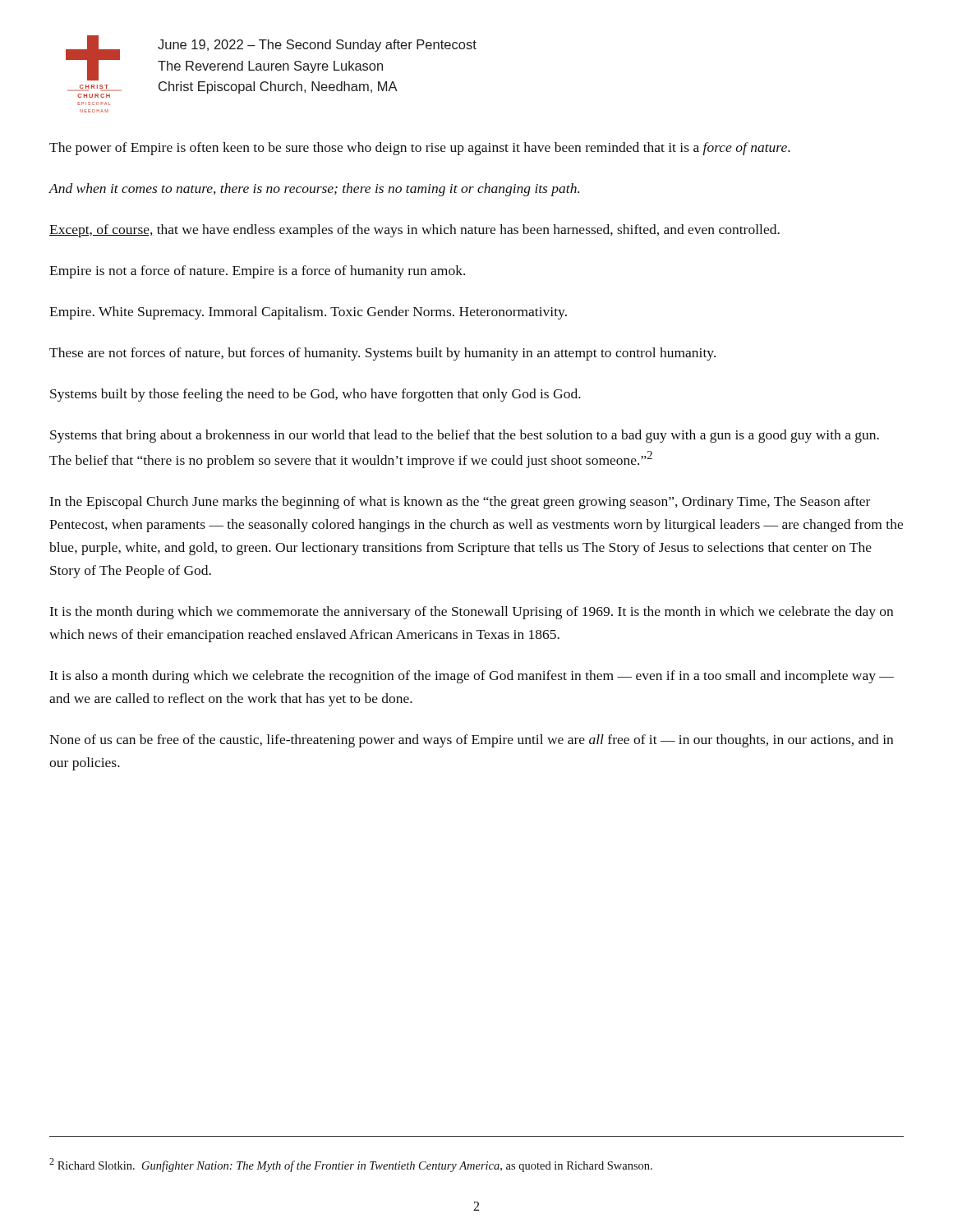Locate the block of text that opens with "In the Episcopal"
953x1232 pixels.
[x=476, y=535]
